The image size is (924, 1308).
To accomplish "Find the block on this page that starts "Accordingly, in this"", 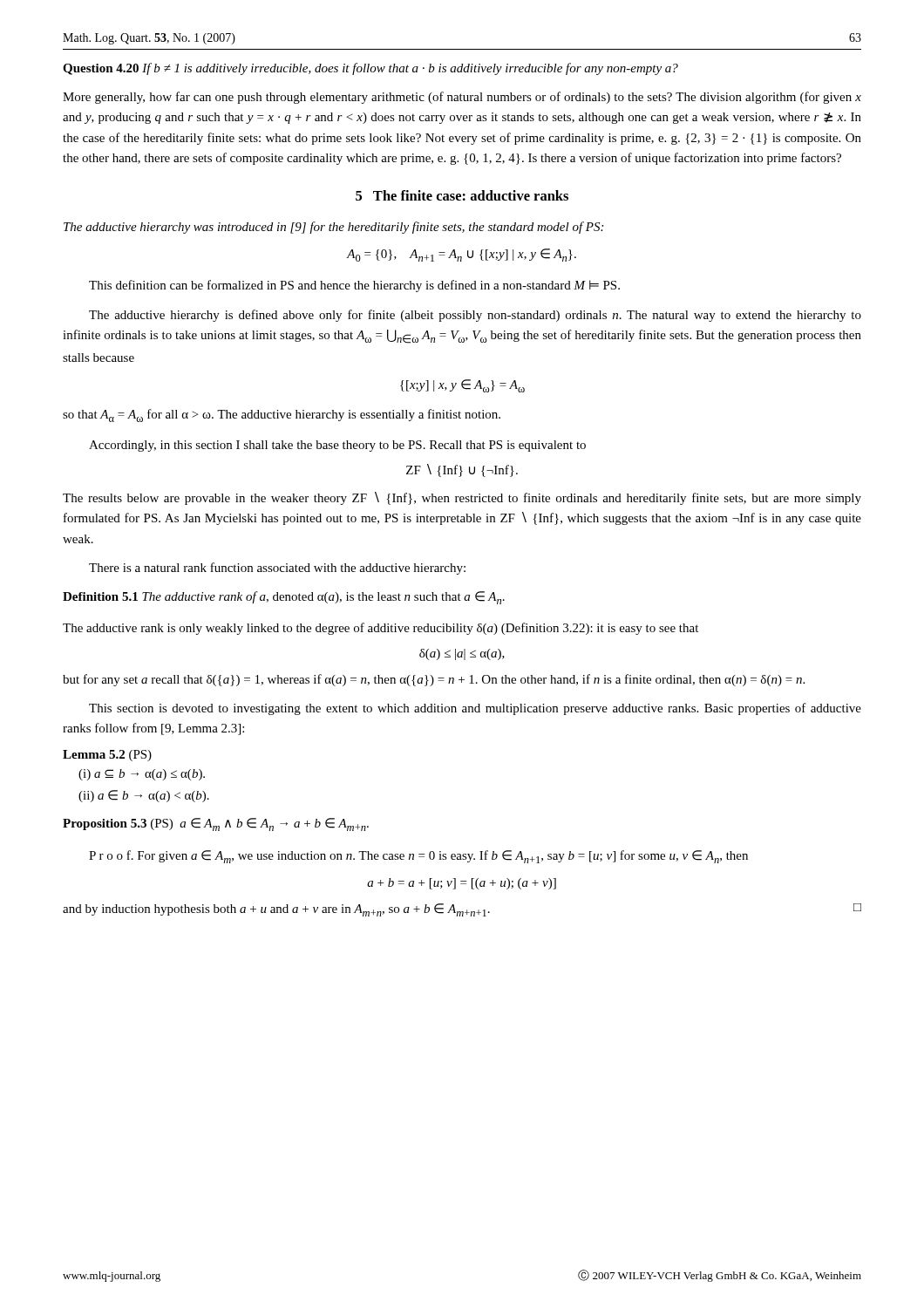I will click(x=338, y=445).
